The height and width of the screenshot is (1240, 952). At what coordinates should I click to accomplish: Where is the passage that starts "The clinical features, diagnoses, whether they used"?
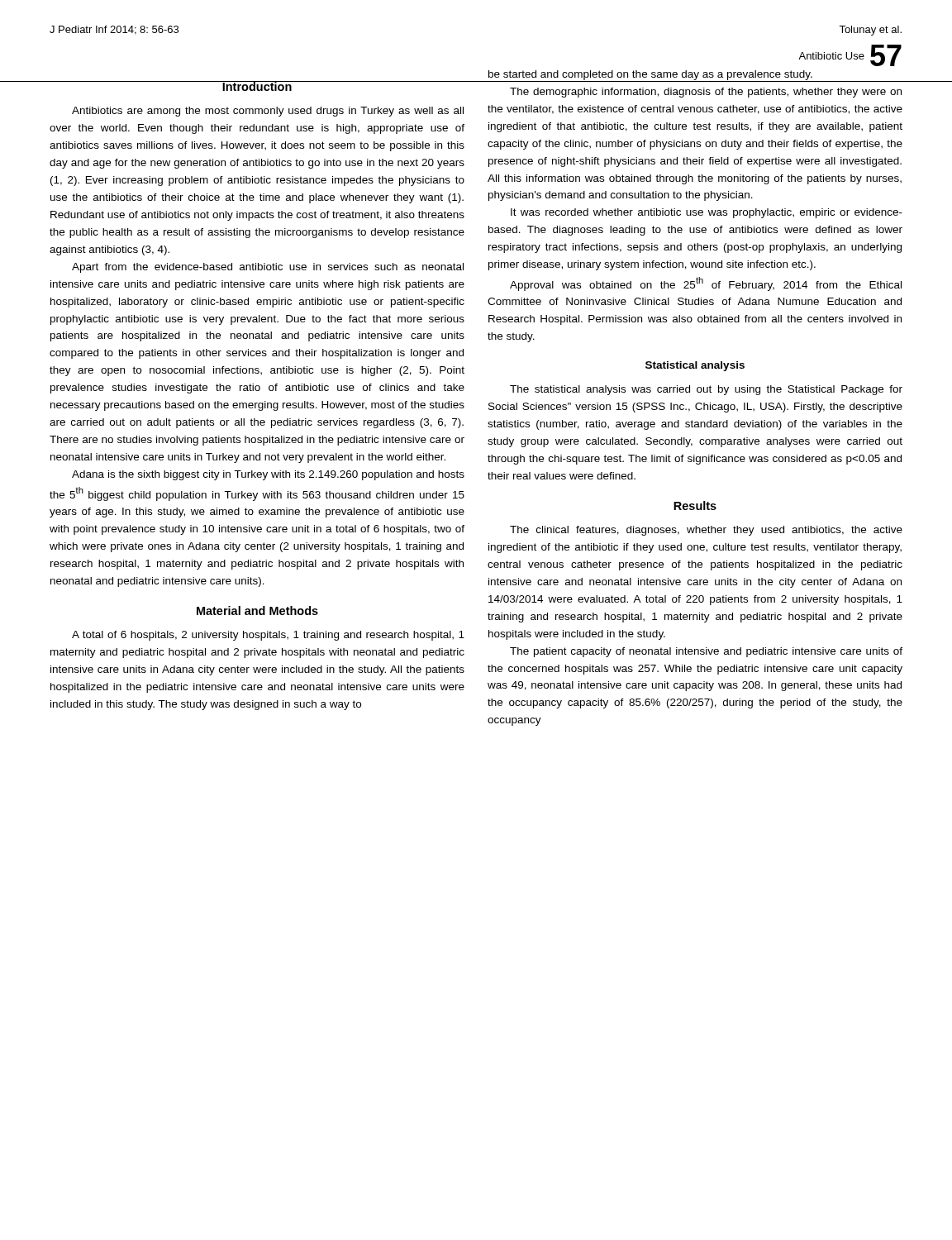coord(695,582)
